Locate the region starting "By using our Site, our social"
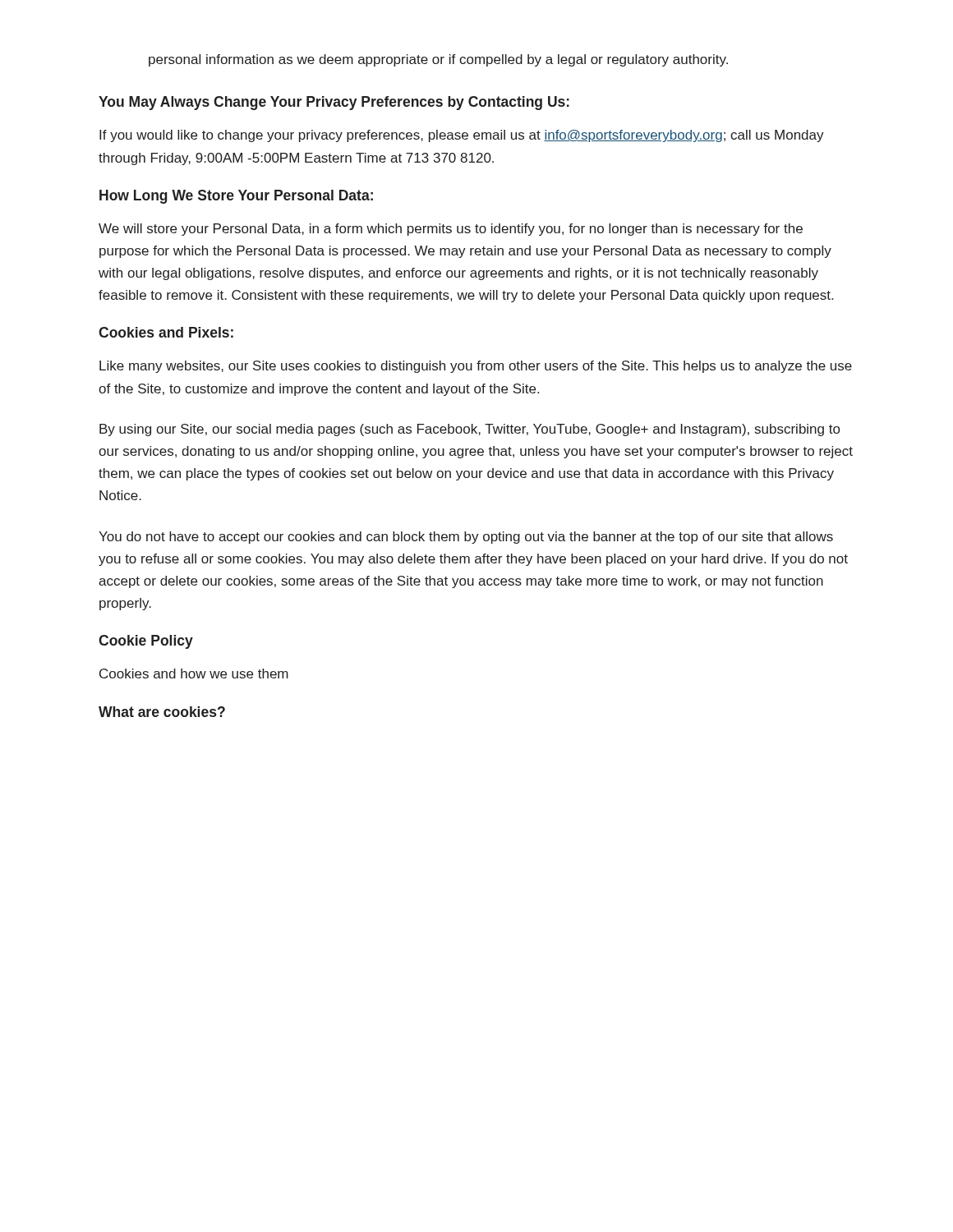Viewport: 953px width, 1232px height. 476,462
